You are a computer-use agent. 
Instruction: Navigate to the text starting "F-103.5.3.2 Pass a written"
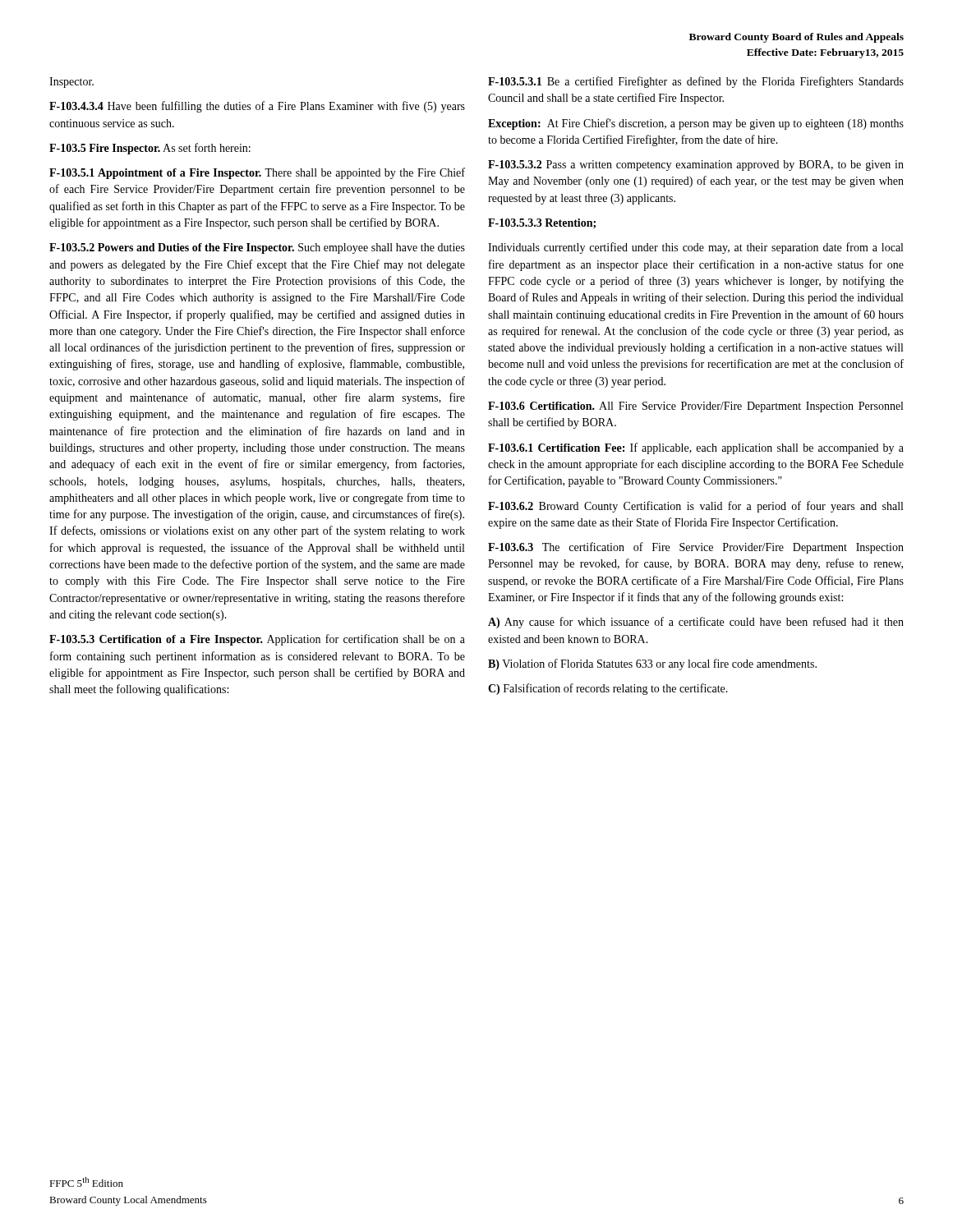(x=696, y=182)
